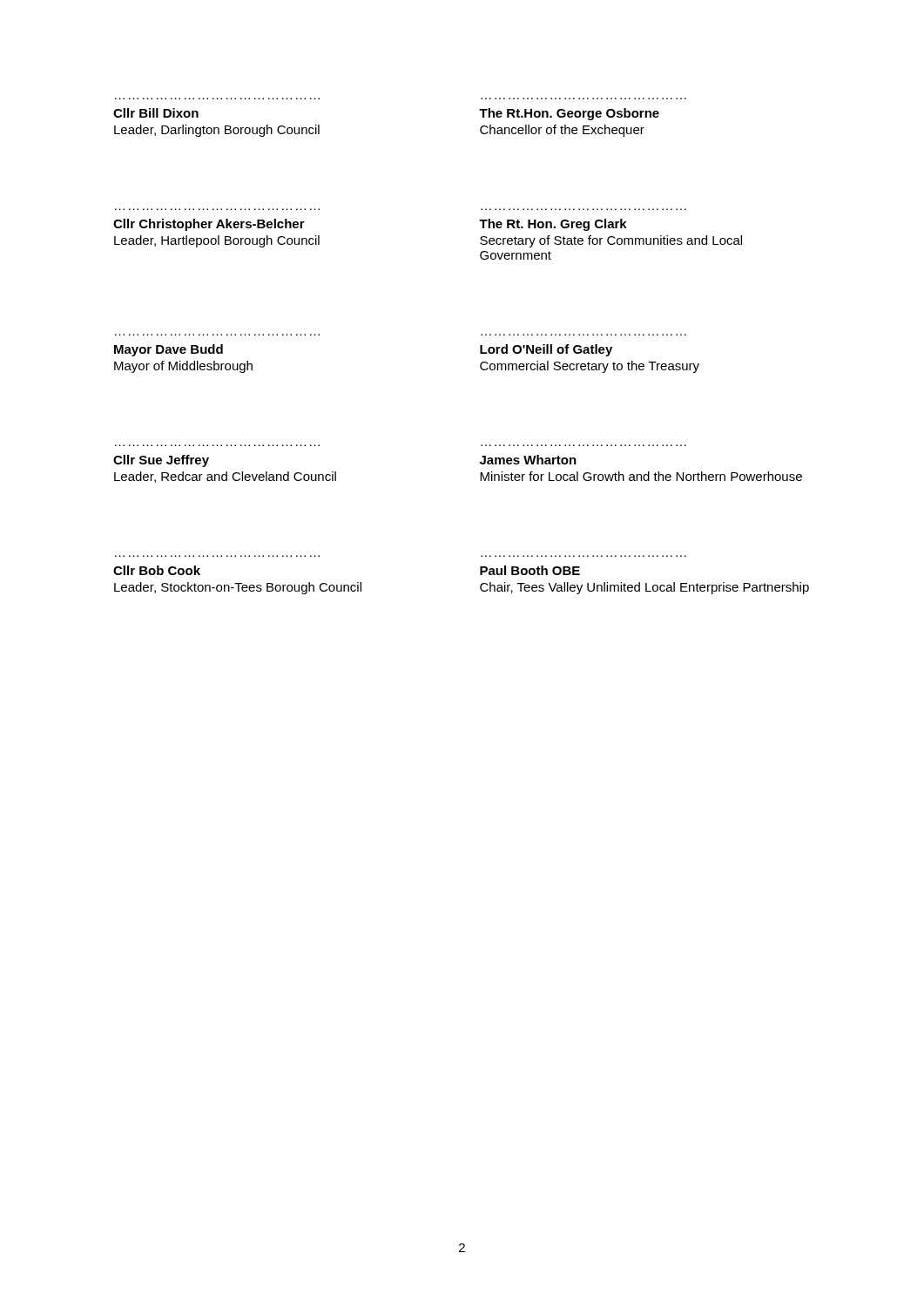Point to the block beginning "……………………………………… The Rt. Hon. Greg Clark Secretary of"
The height and width of the screenshot is (1307, 924).
(x=645, y=230)
